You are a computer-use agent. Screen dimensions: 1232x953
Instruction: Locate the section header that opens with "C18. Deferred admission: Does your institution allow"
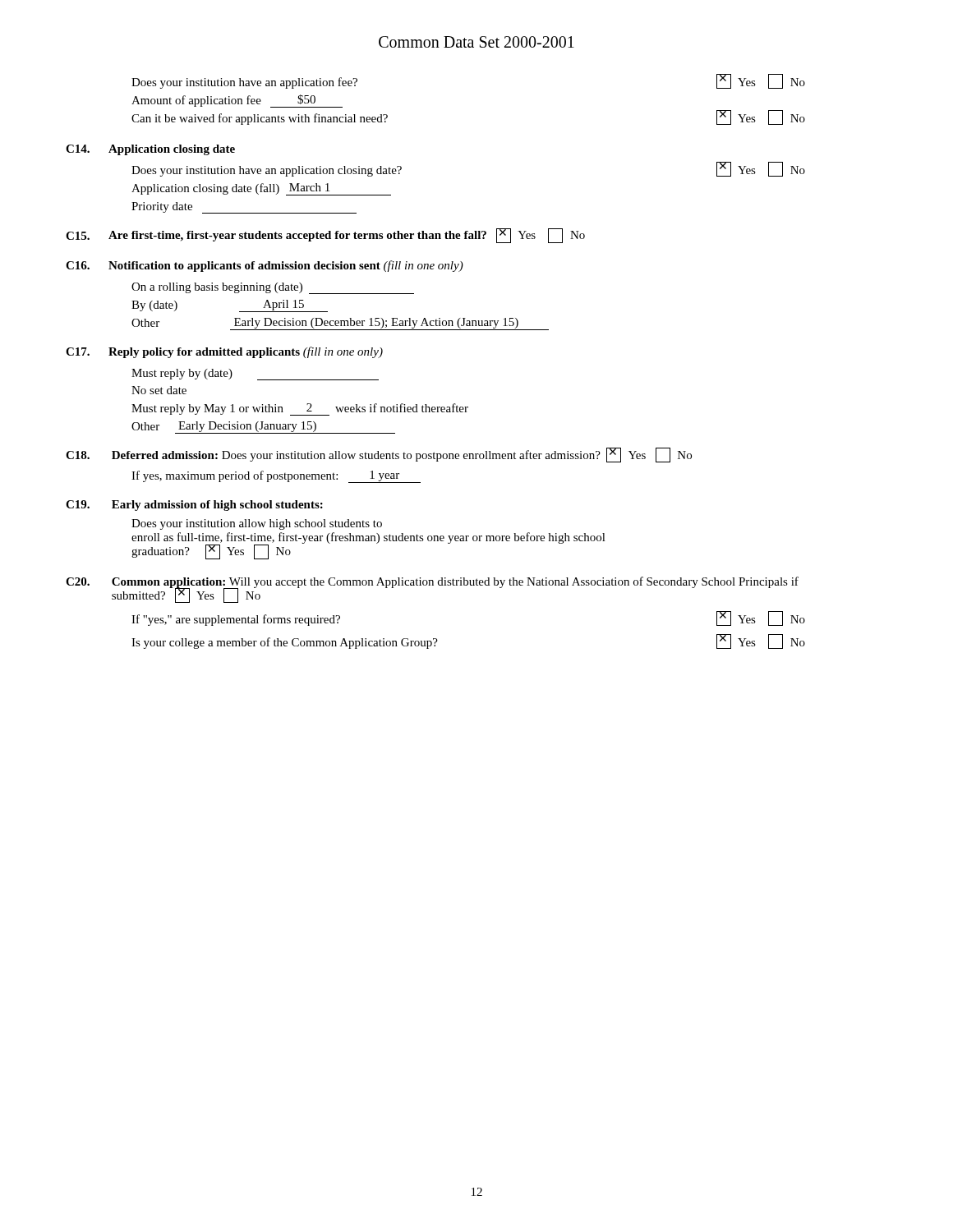pyautogui.click(x=450, y=456)
